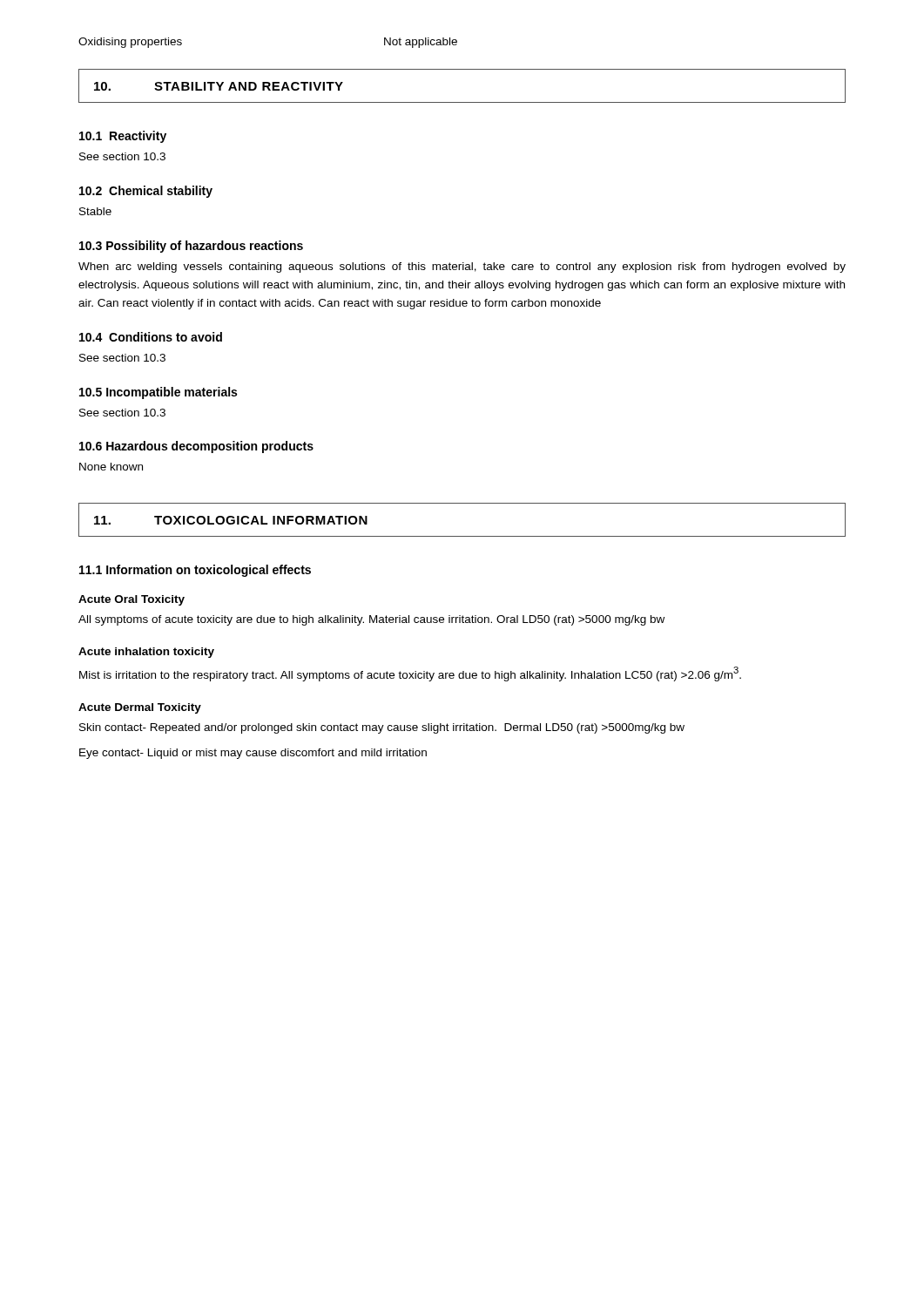This screenshot has width=924, height=1307.
Task: Find the block on this page that starts "Mist is irritation to the respiratory"
Action: coord(410,673)
